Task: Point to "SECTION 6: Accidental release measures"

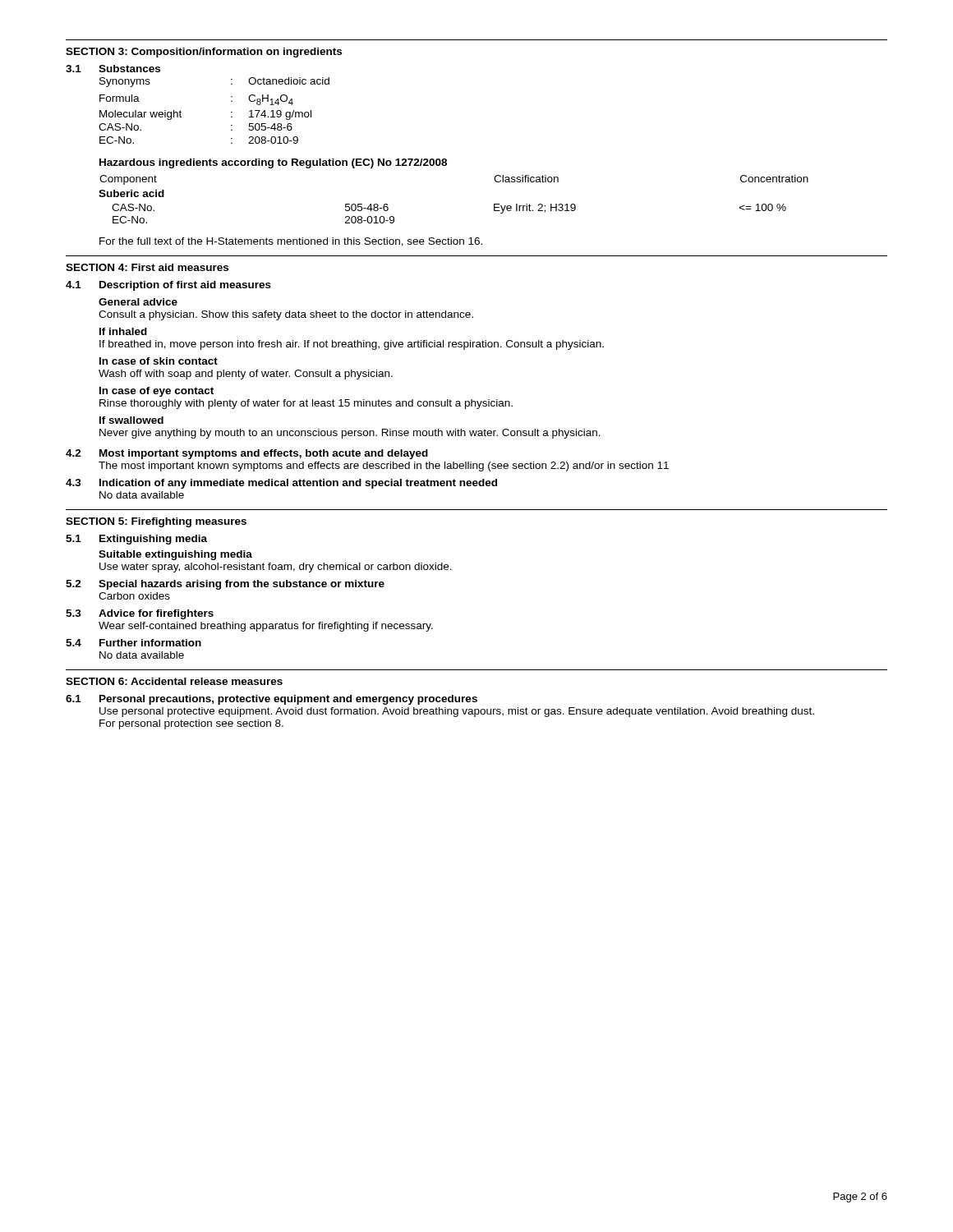Action: 174,681
